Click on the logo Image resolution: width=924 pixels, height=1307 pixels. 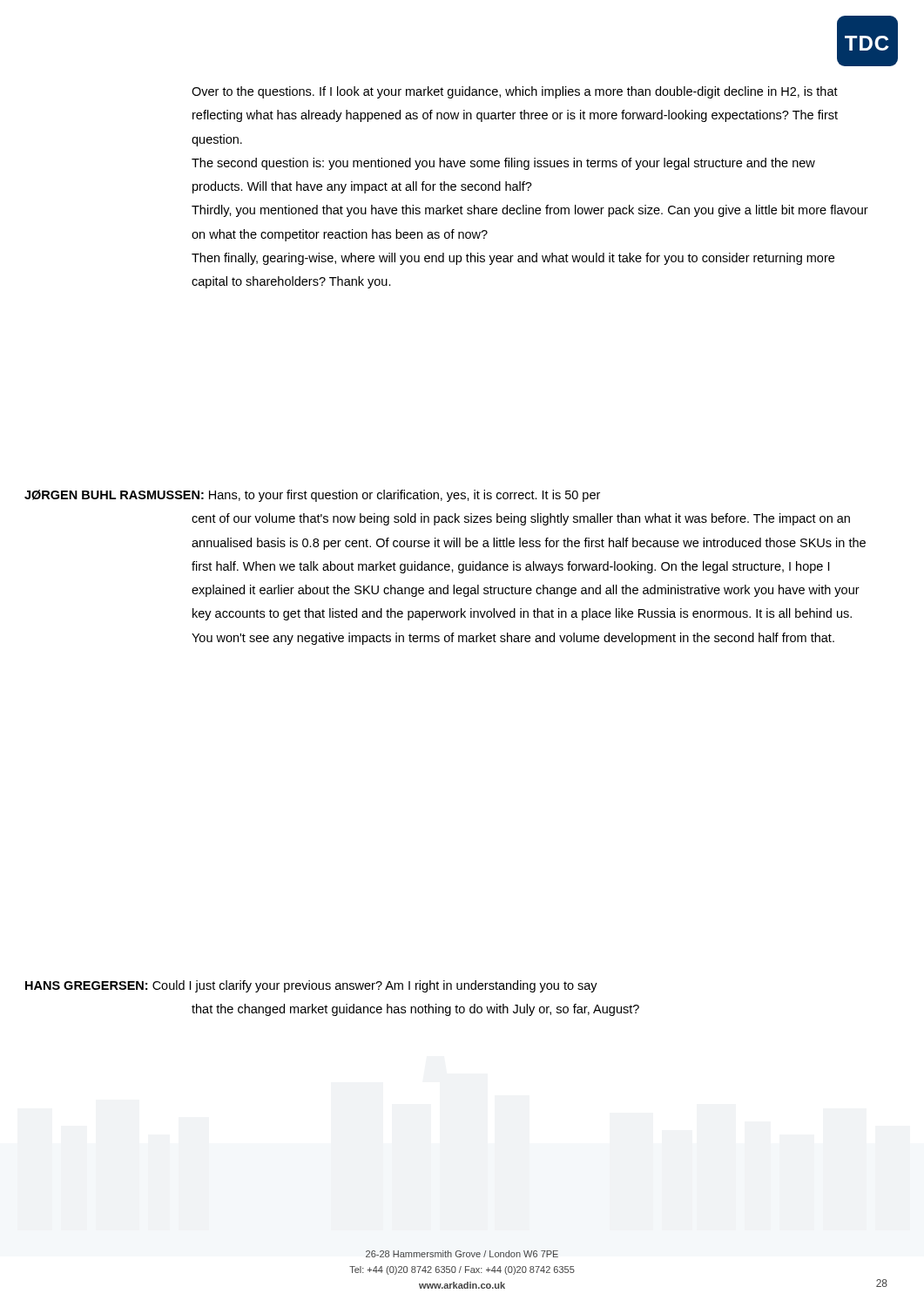[x=867, y=41]
